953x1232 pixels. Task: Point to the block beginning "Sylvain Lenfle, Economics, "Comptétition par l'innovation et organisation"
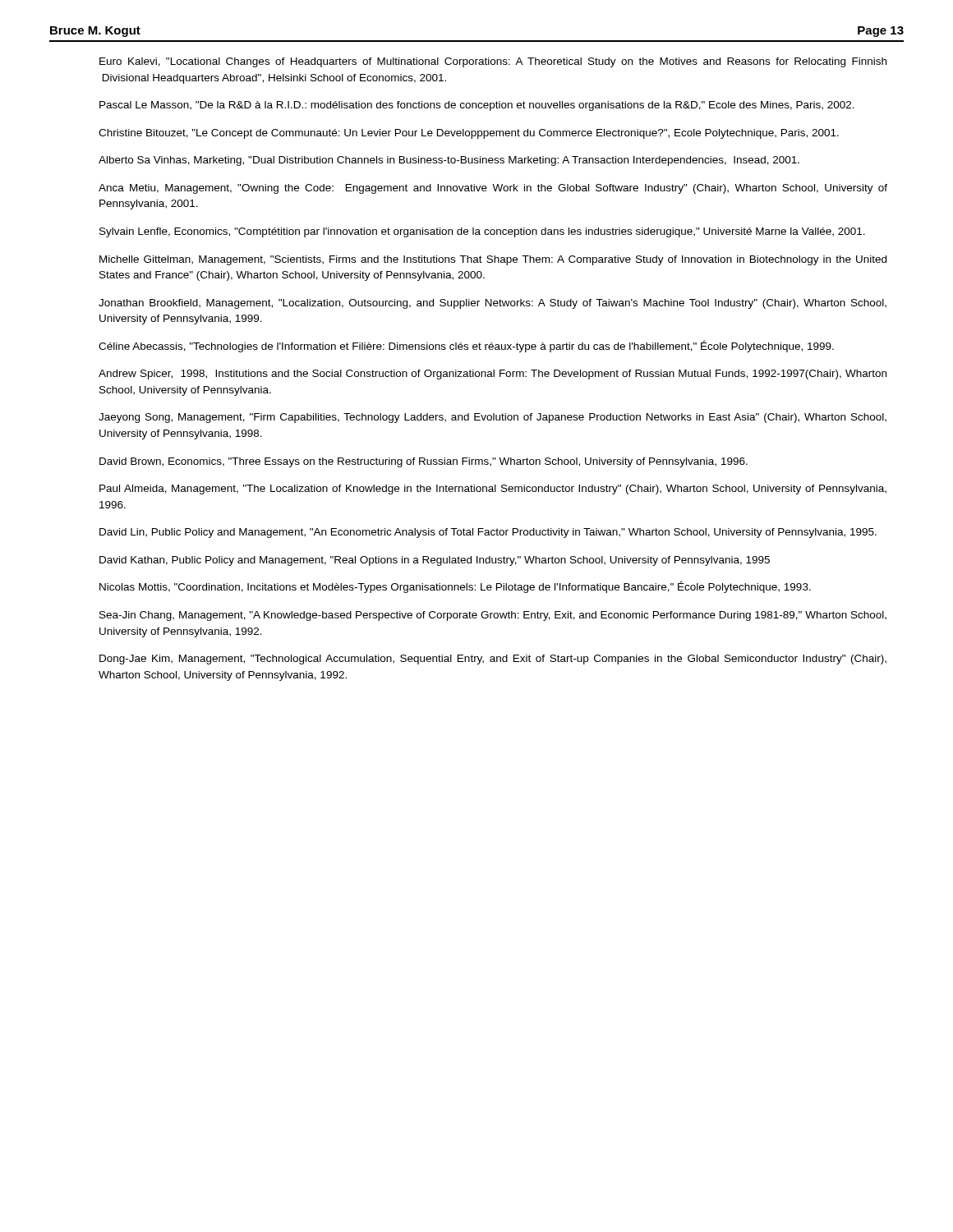482,231
